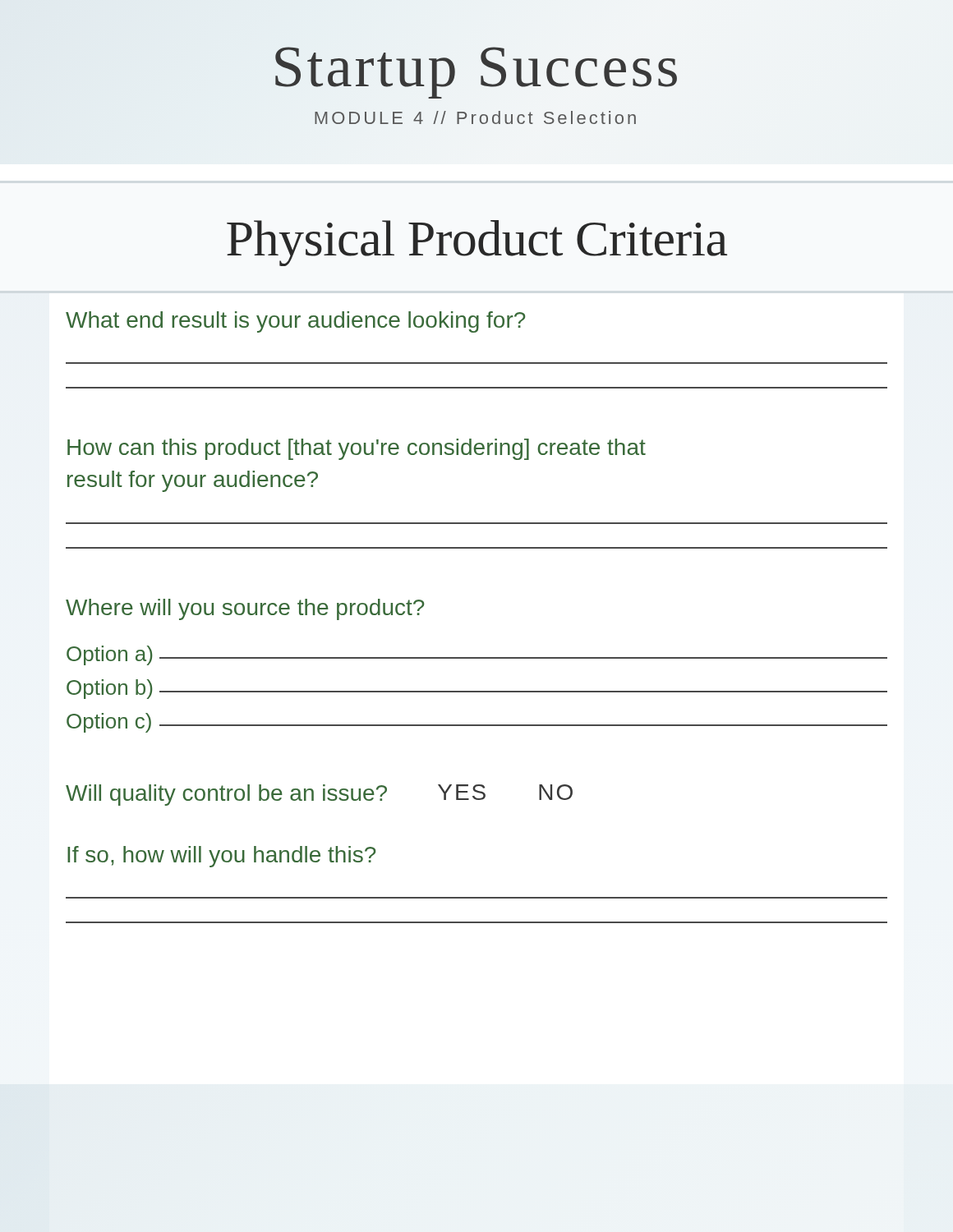
Task: Where is the passage that starts "Will quality control be an issue?"?
Action: [476, 793]
